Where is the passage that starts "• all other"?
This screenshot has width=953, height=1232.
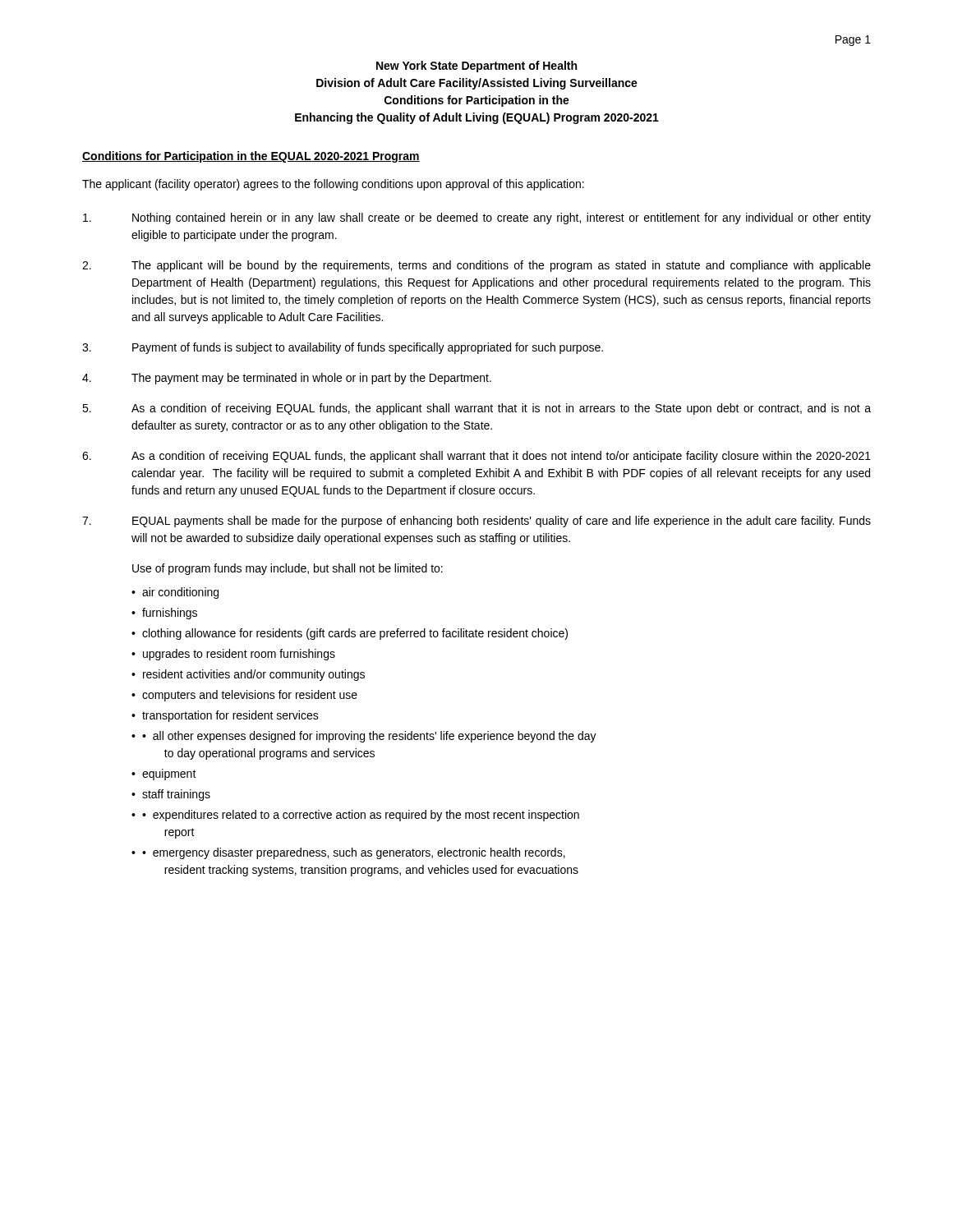[369, 745]
